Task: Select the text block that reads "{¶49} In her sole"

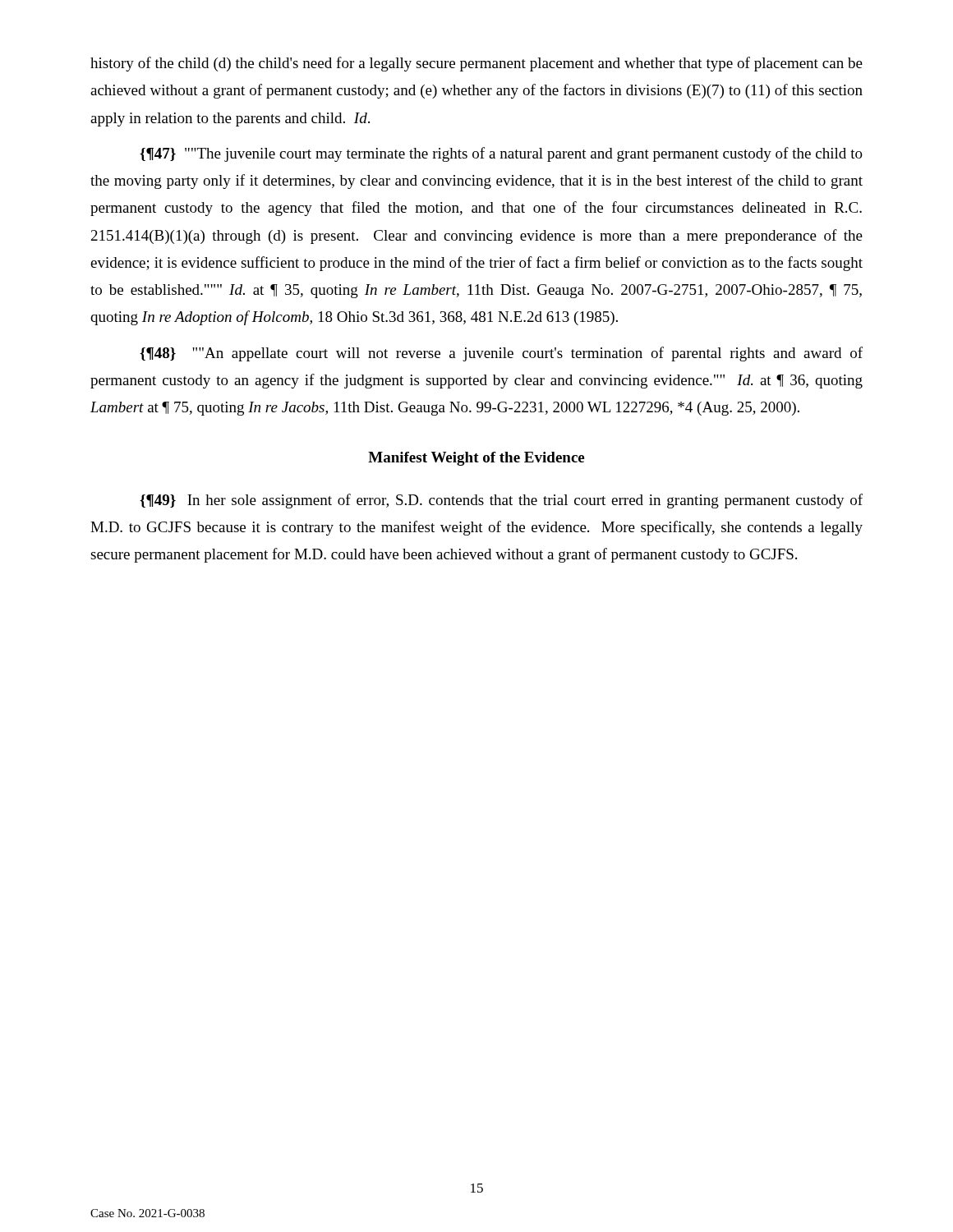Action: point(476,527)
